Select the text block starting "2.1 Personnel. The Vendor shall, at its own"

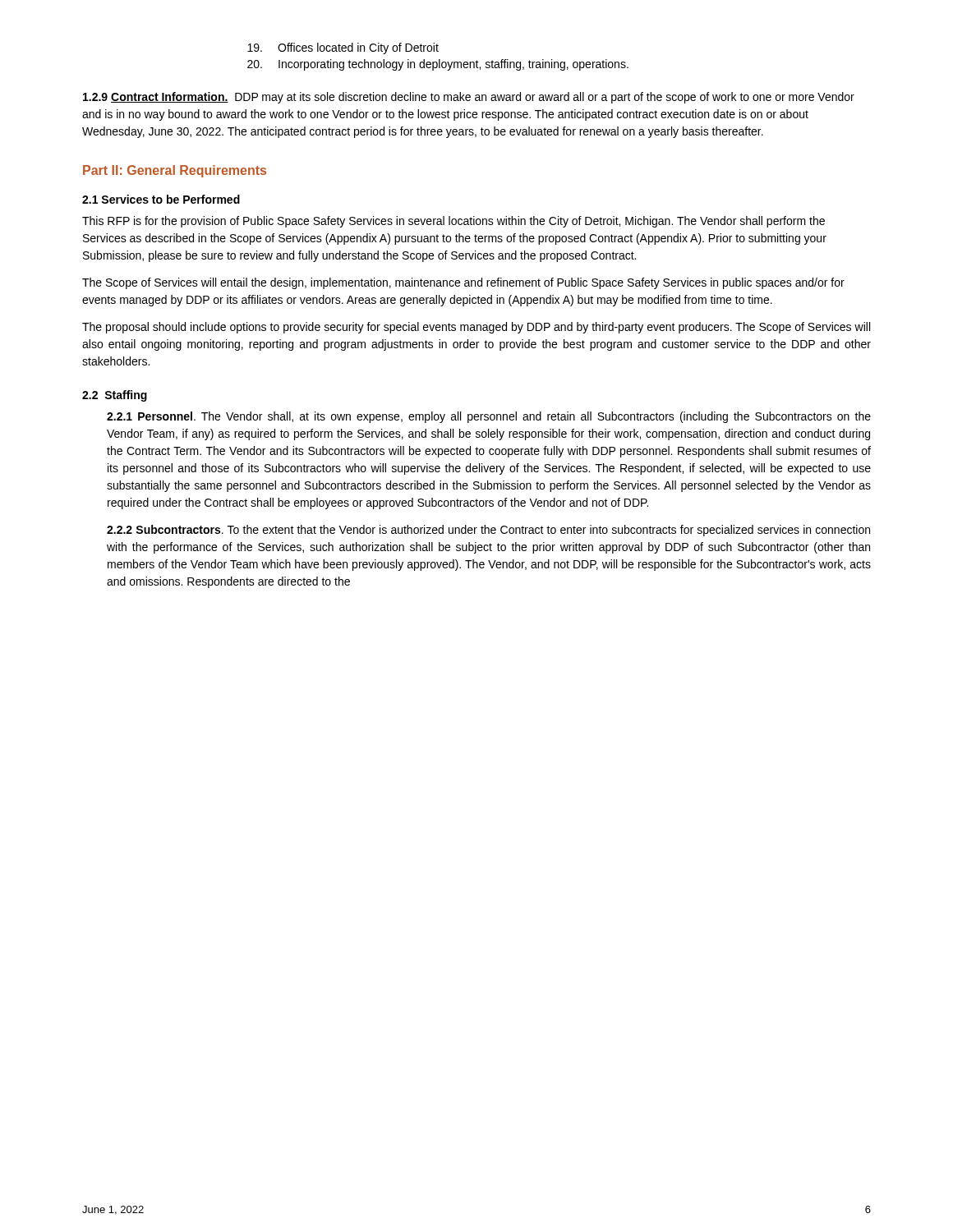point(489,460)
